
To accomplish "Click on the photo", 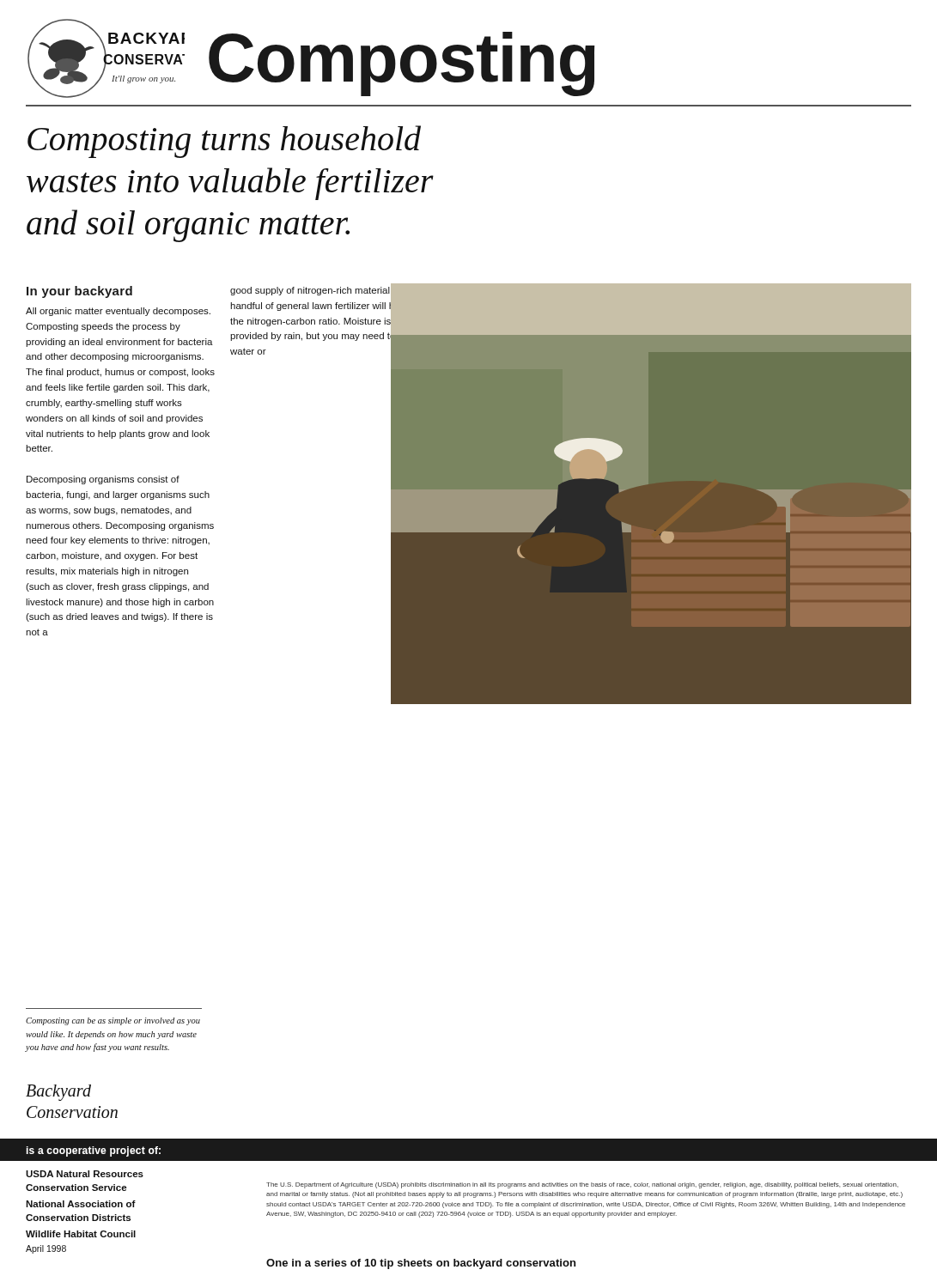I will click(x=651, y=494).
